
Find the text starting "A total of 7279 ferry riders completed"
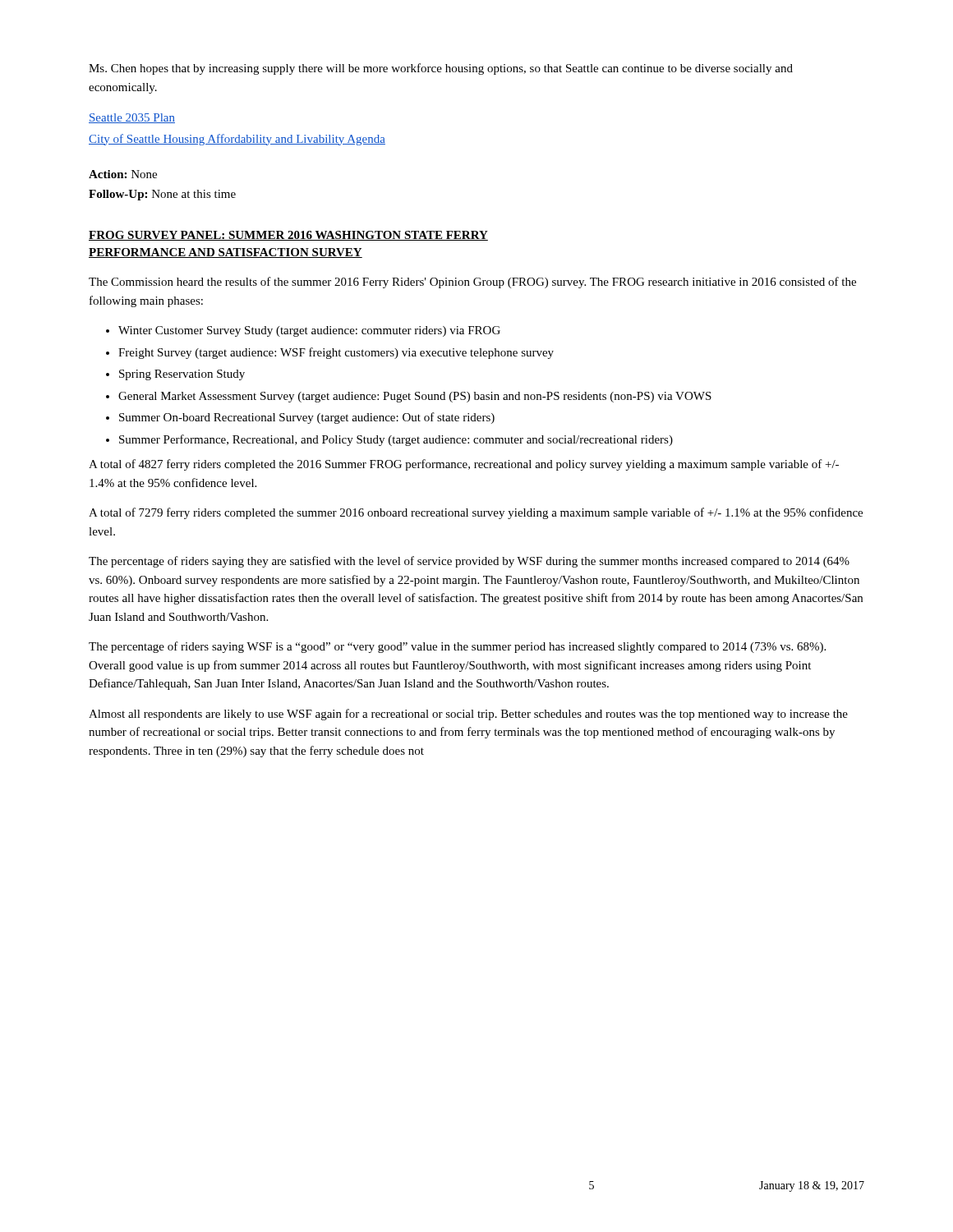(x=476, y=522)
